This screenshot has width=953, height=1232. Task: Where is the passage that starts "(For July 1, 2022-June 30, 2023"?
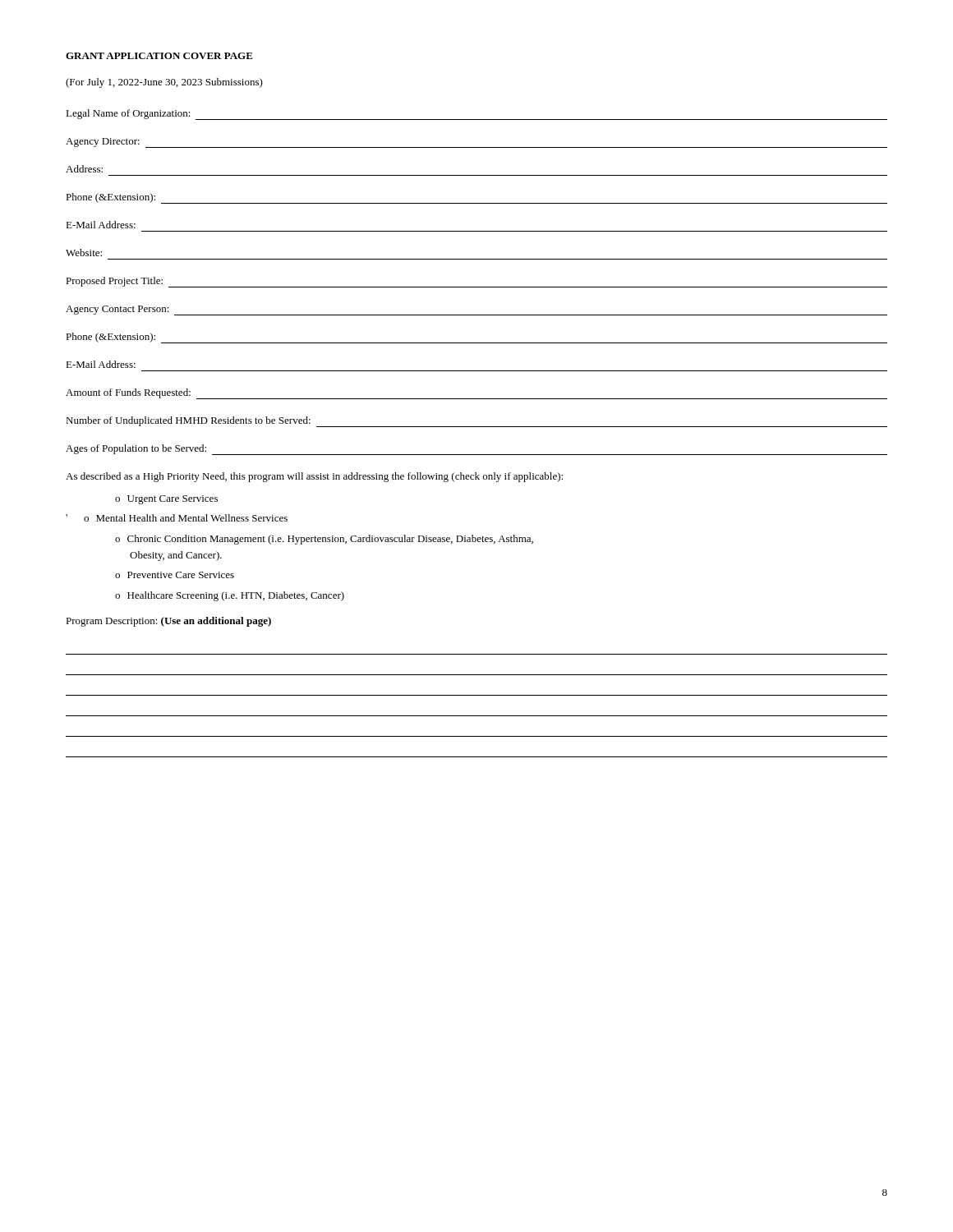click(x=164, y=82)
